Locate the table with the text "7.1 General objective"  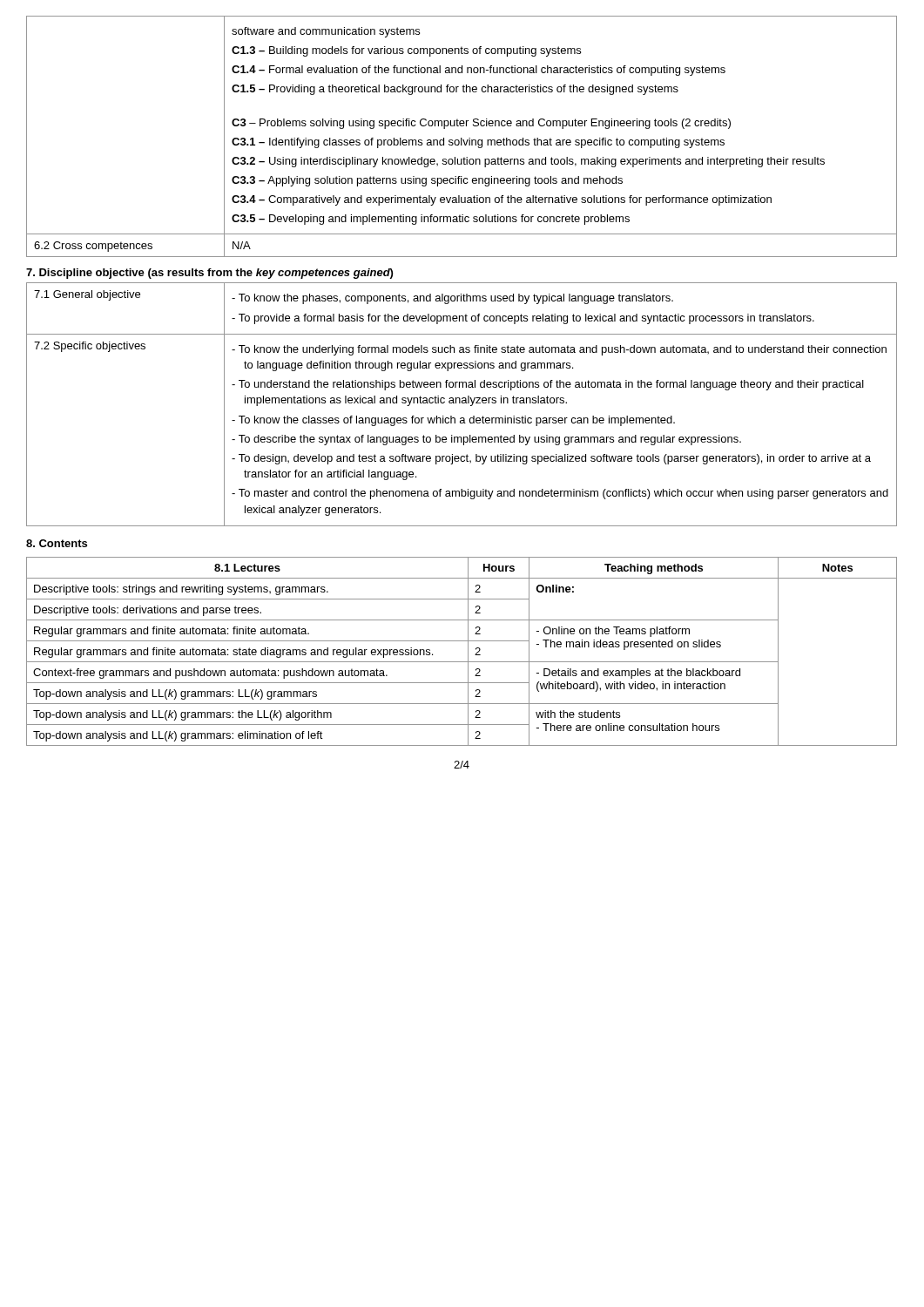point(462,404)
